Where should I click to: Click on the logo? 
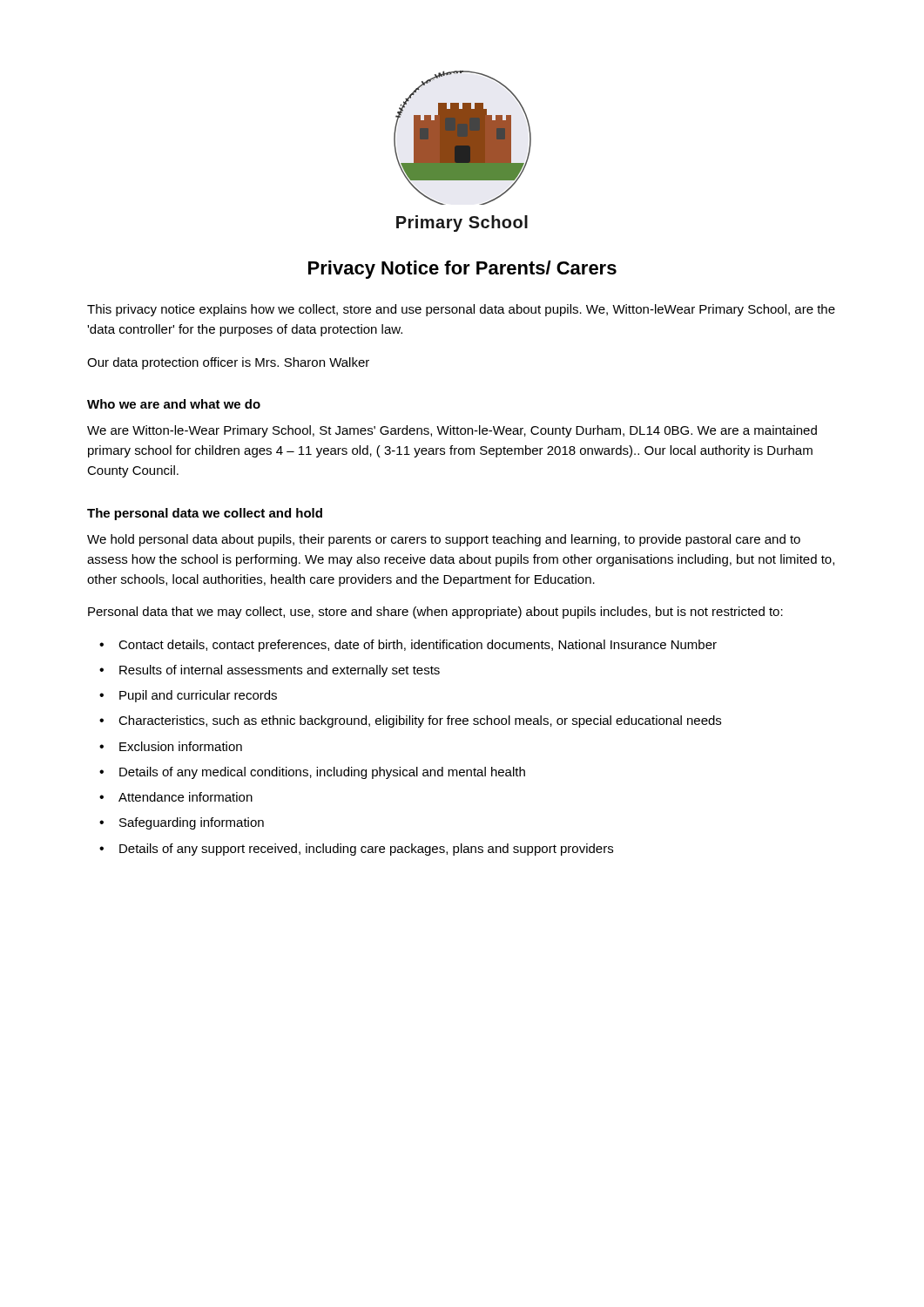[462, 142]
